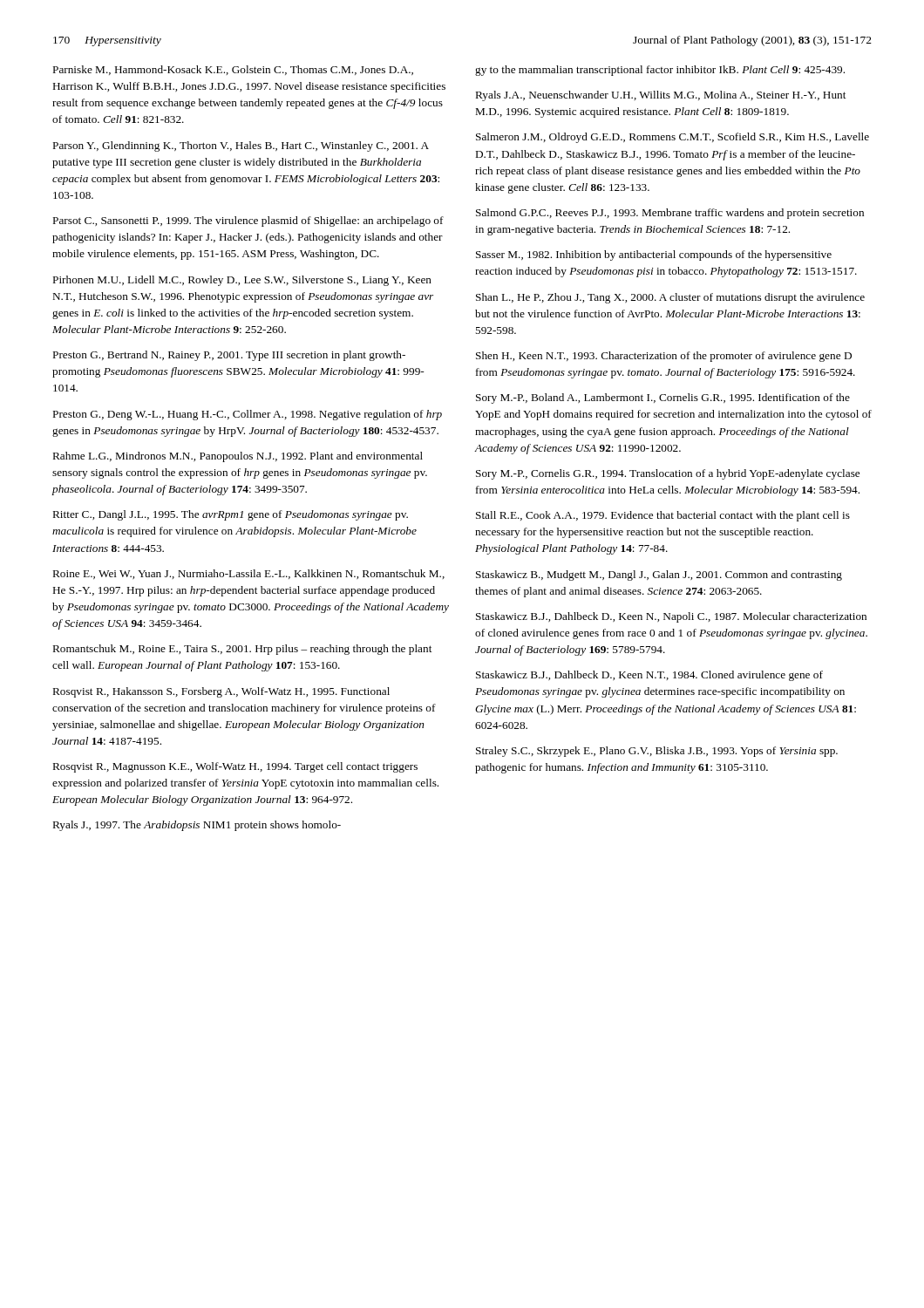Image resolution: width=924 pixels, height=1308 pixels.
Task: Locate the block starting "Rosqvist R., Hakansson"
Action: tap(251, 716)
